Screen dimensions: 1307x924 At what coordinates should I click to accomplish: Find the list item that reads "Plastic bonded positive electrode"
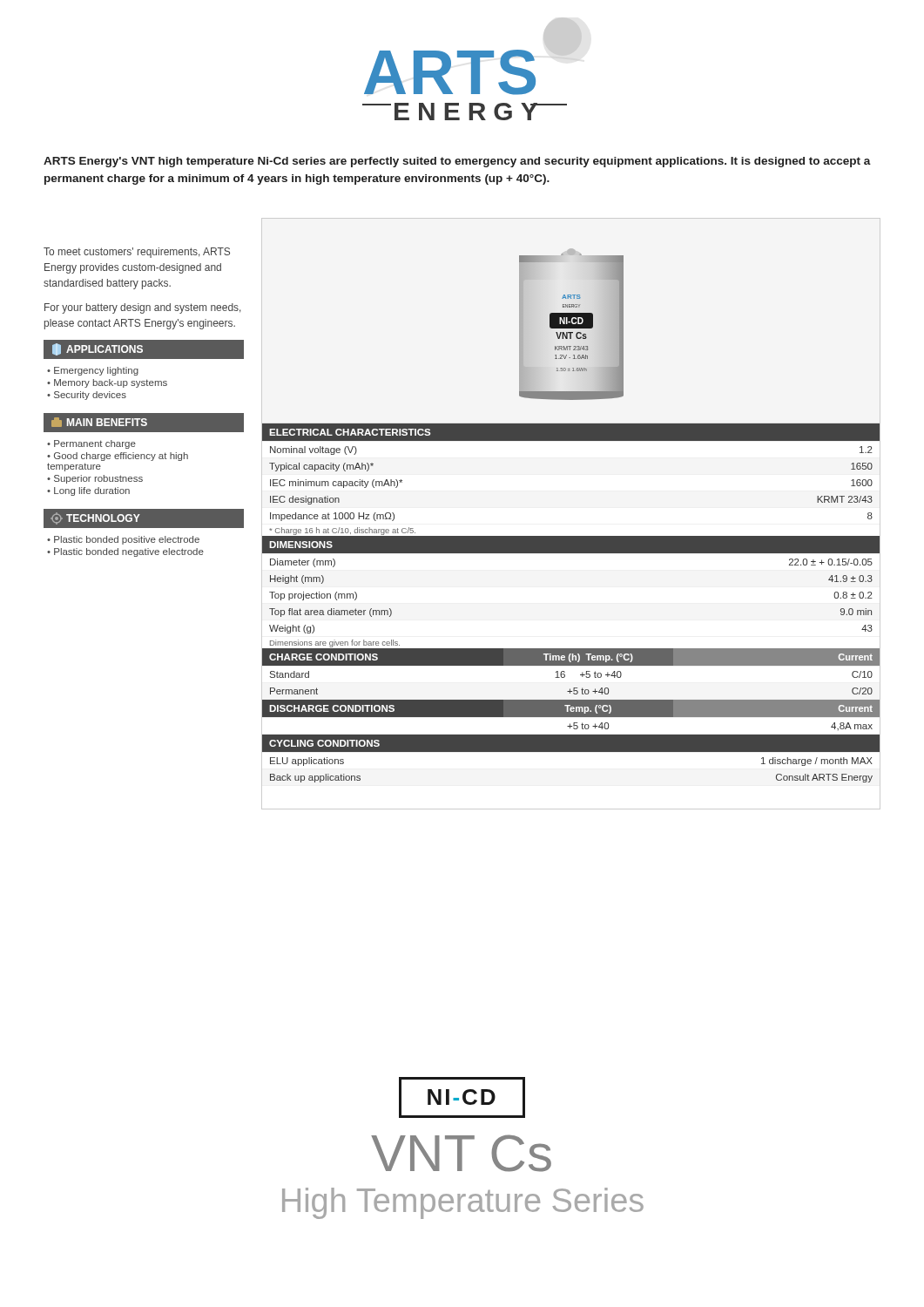(127, 539)
